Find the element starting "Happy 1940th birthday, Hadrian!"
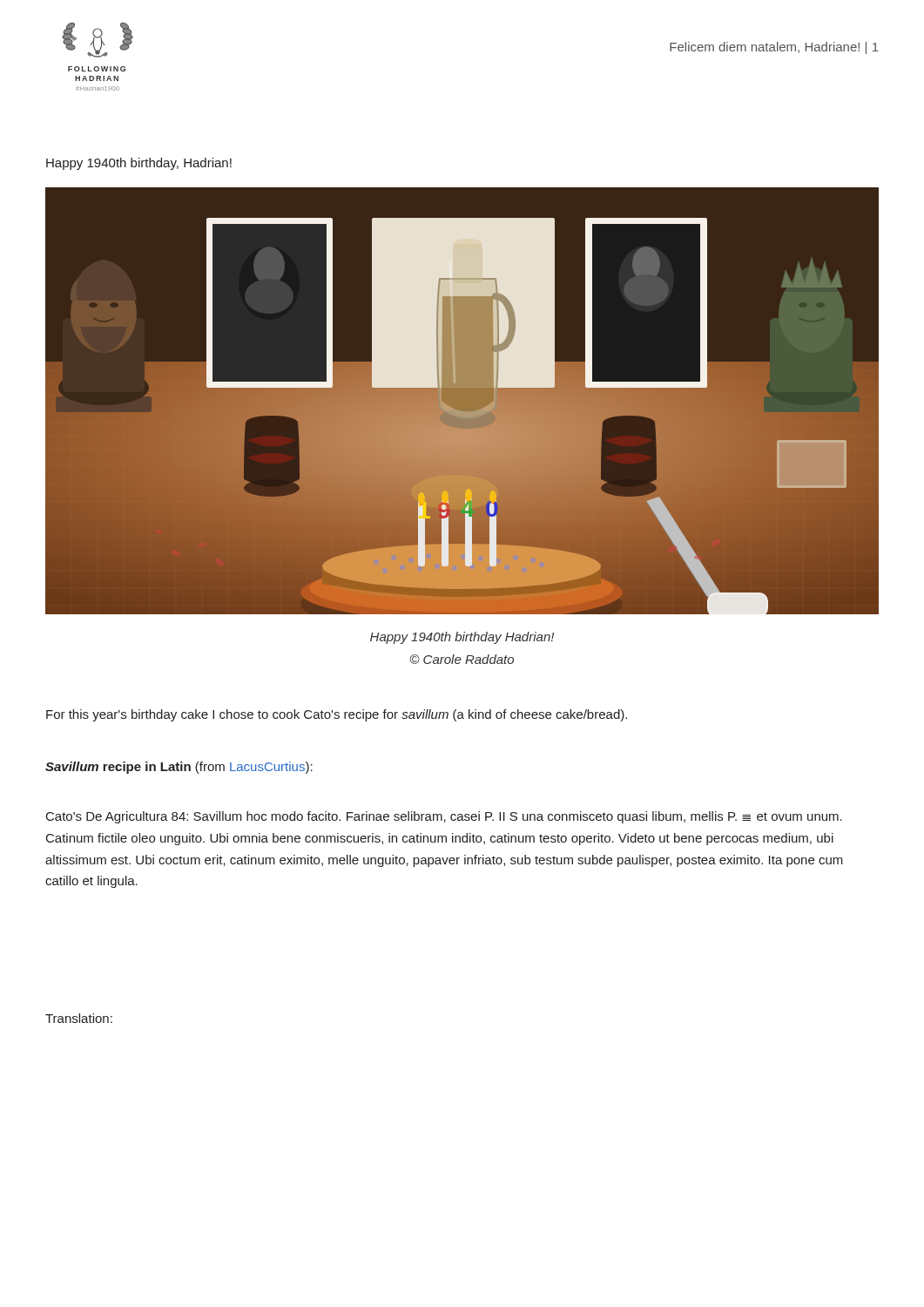 139,163
